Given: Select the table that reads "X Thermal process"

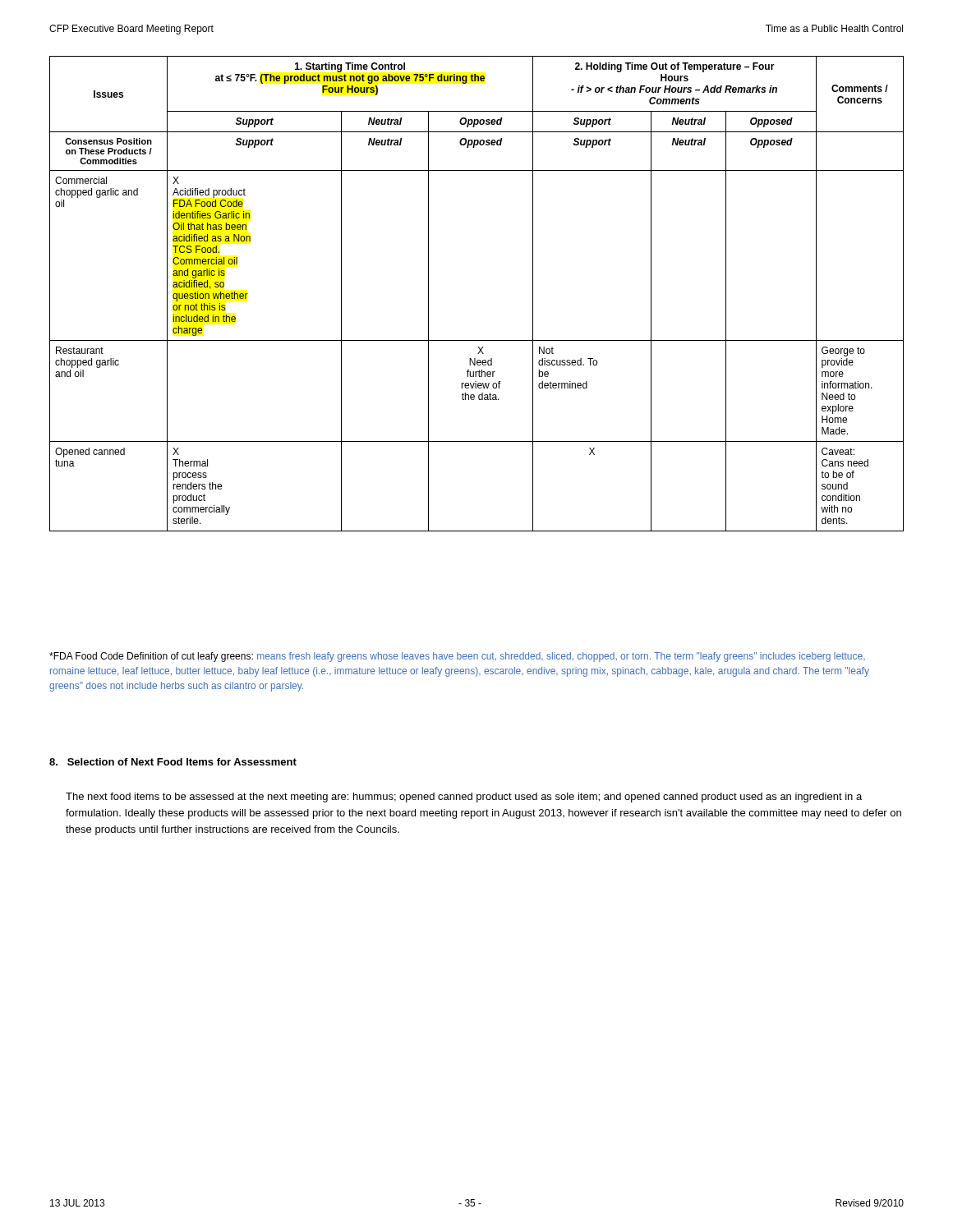Looking at the screenshot, I should [x=476, y=294].
